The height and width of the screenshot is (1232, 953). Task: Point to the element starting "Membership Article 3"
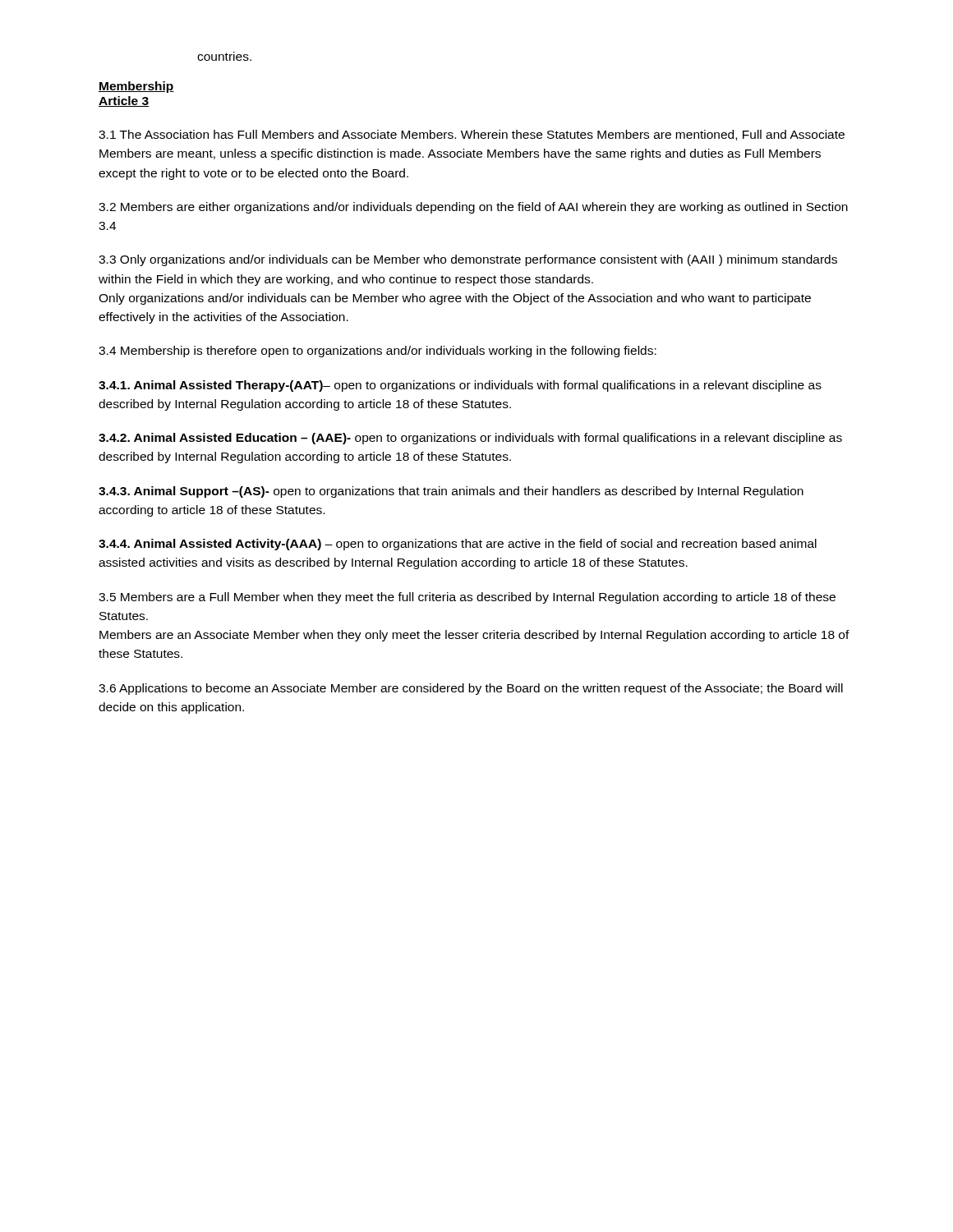pyautogui.click(x=136, y=93)
